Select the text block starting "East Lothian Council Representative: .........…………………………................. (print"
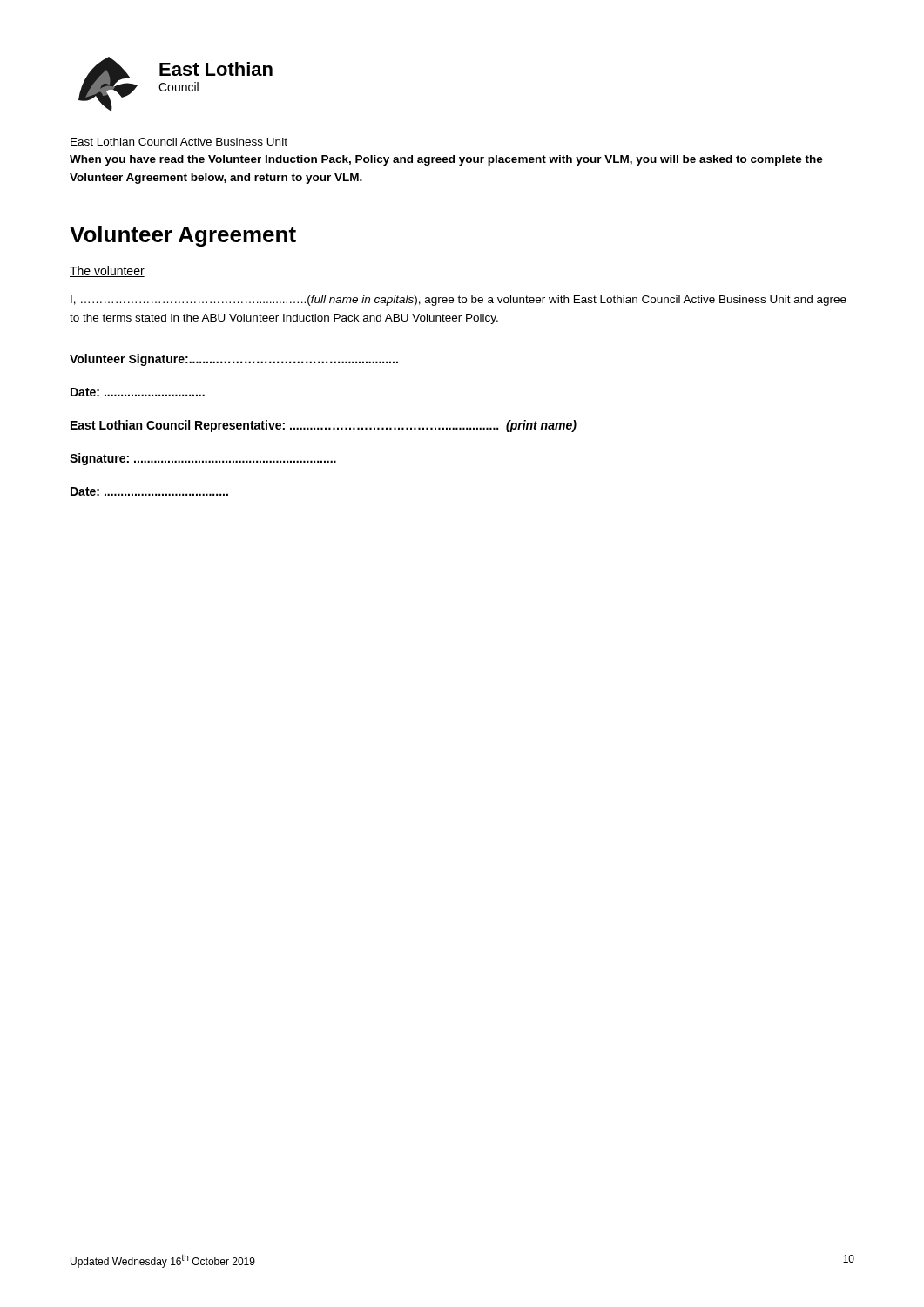Screen dimensions: 1307x924 pyautogui.click(x=323, y=425)
